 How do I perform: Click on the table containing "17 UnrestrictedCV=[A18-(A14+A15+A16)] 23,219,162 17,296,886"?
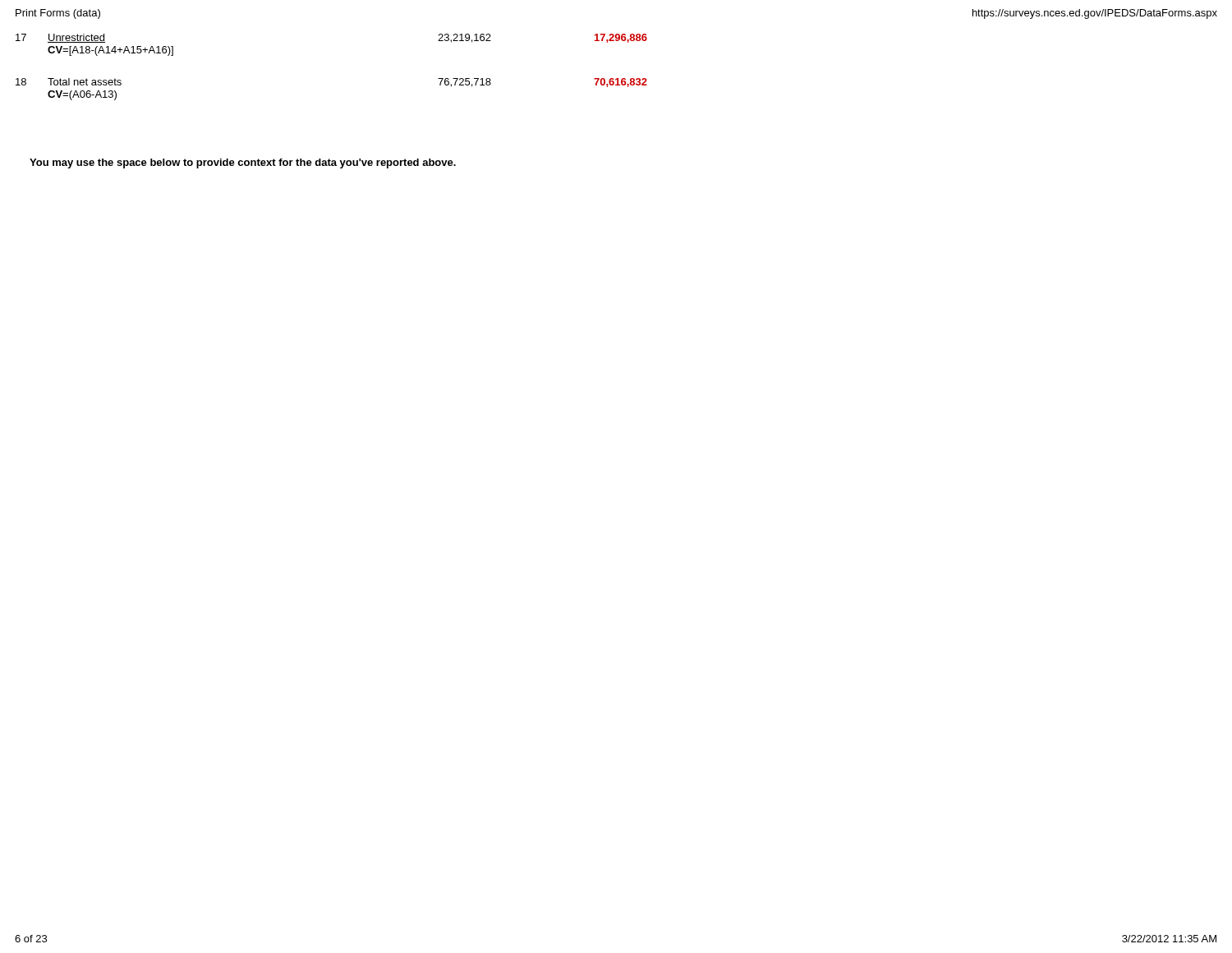pos(616,65)
